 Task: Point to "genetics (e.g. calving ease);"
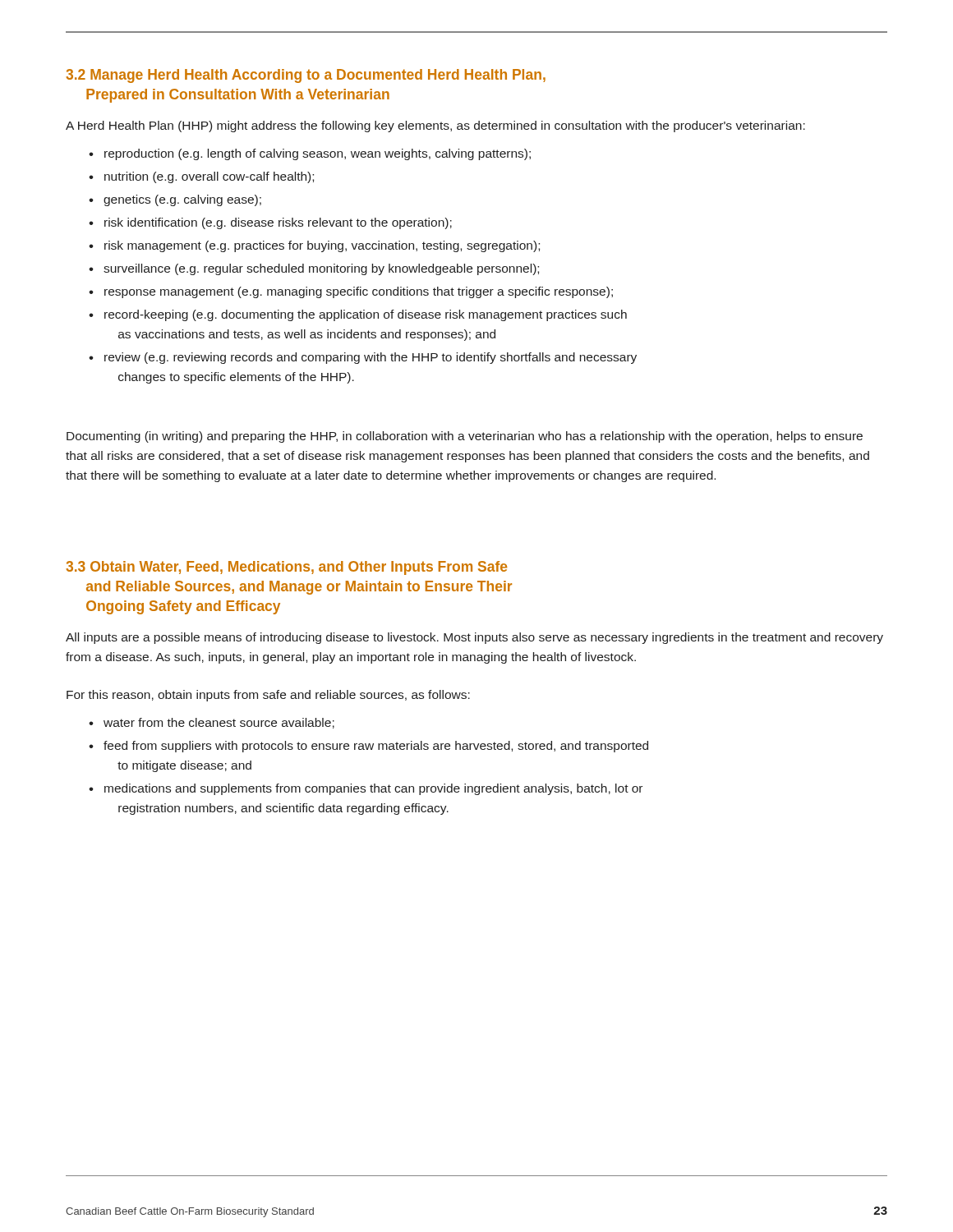pos(183,199)
